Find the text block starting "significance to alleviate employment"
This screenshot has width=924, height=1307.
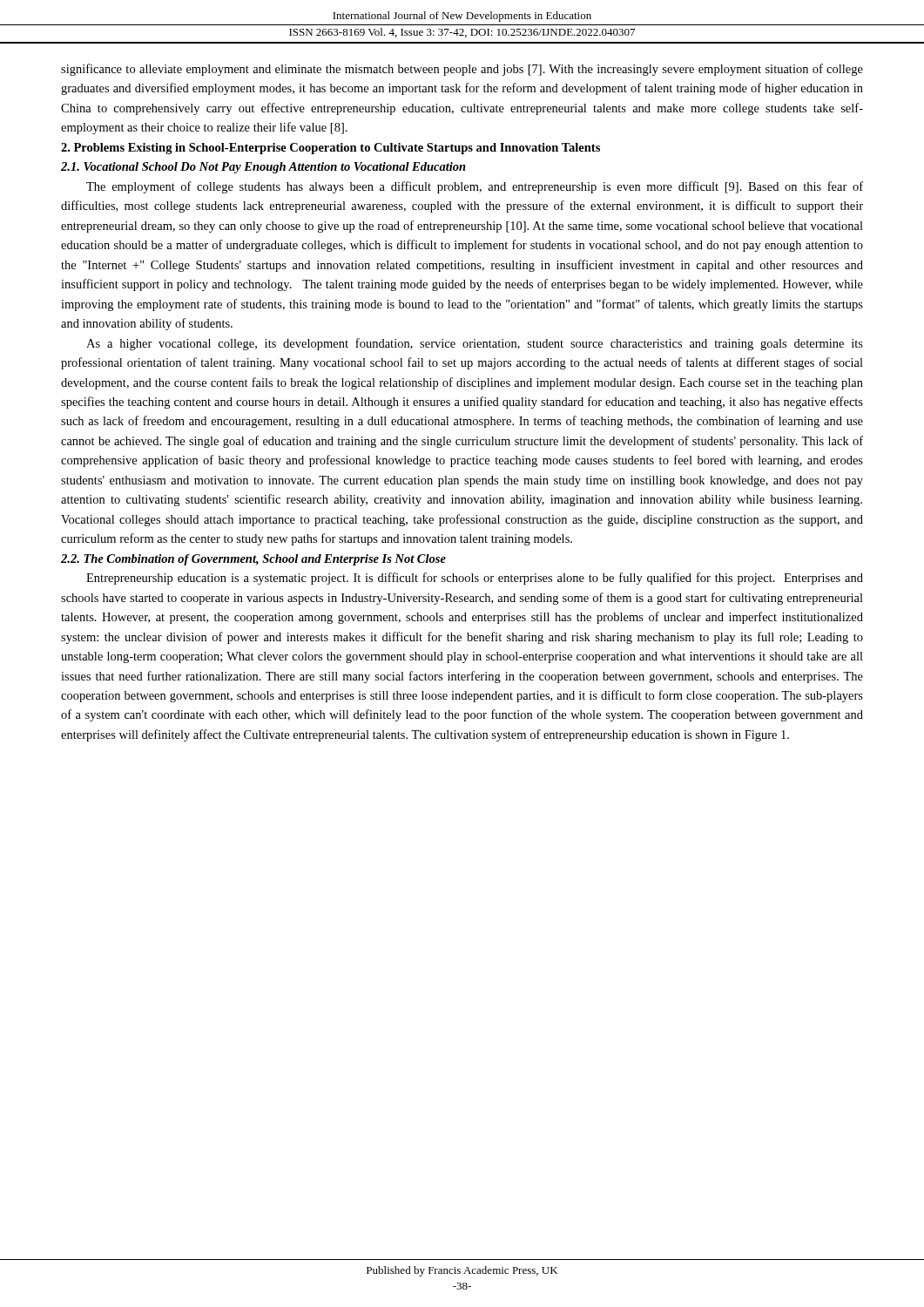point(462,98)
